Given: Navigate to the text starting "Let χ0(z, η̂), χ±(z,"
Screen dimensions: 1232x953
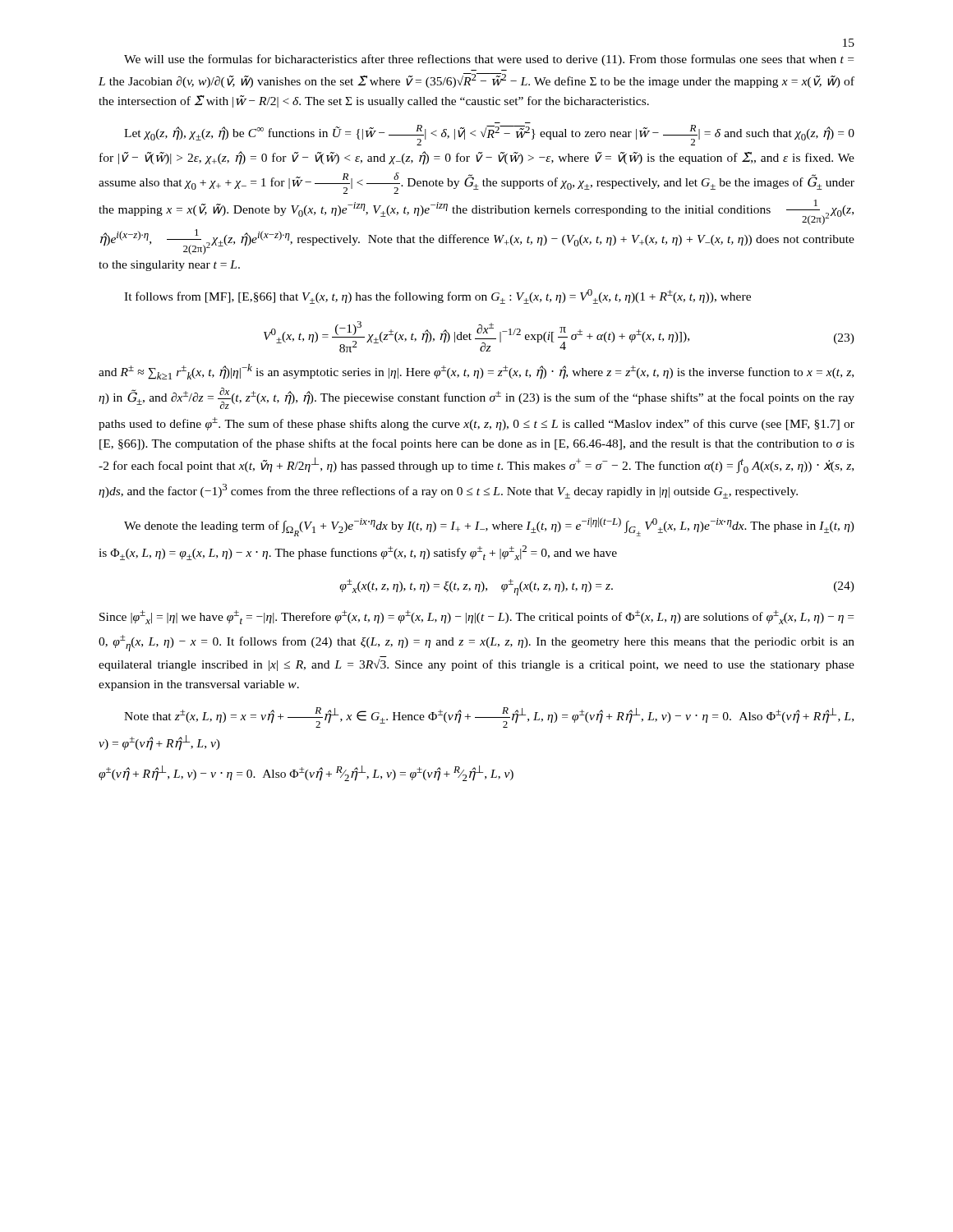Looking at the screenshot, I should [476, 198].
